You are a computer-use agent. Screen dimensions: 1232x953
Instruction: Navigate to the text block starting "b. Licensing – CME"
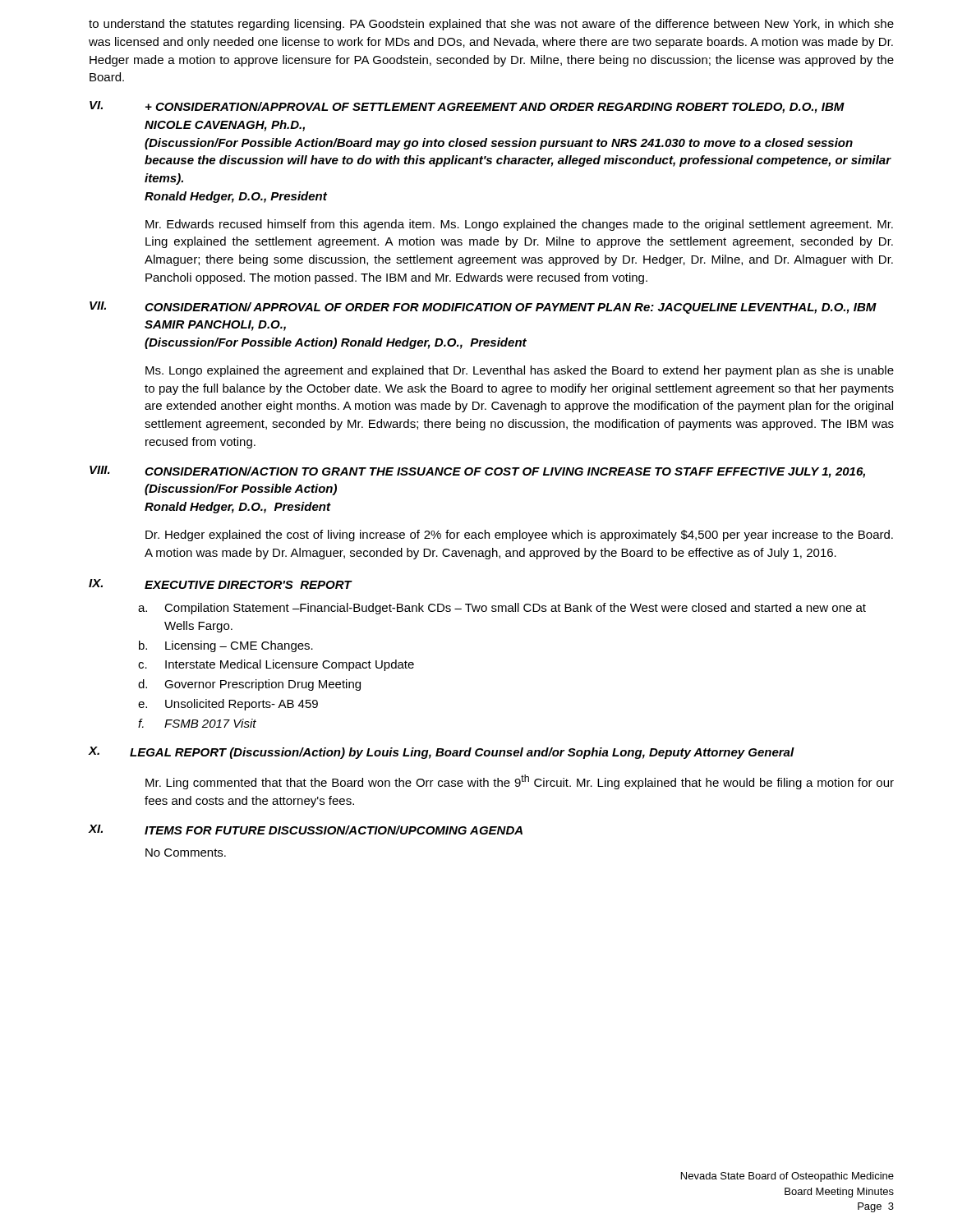tap(226, 645)
